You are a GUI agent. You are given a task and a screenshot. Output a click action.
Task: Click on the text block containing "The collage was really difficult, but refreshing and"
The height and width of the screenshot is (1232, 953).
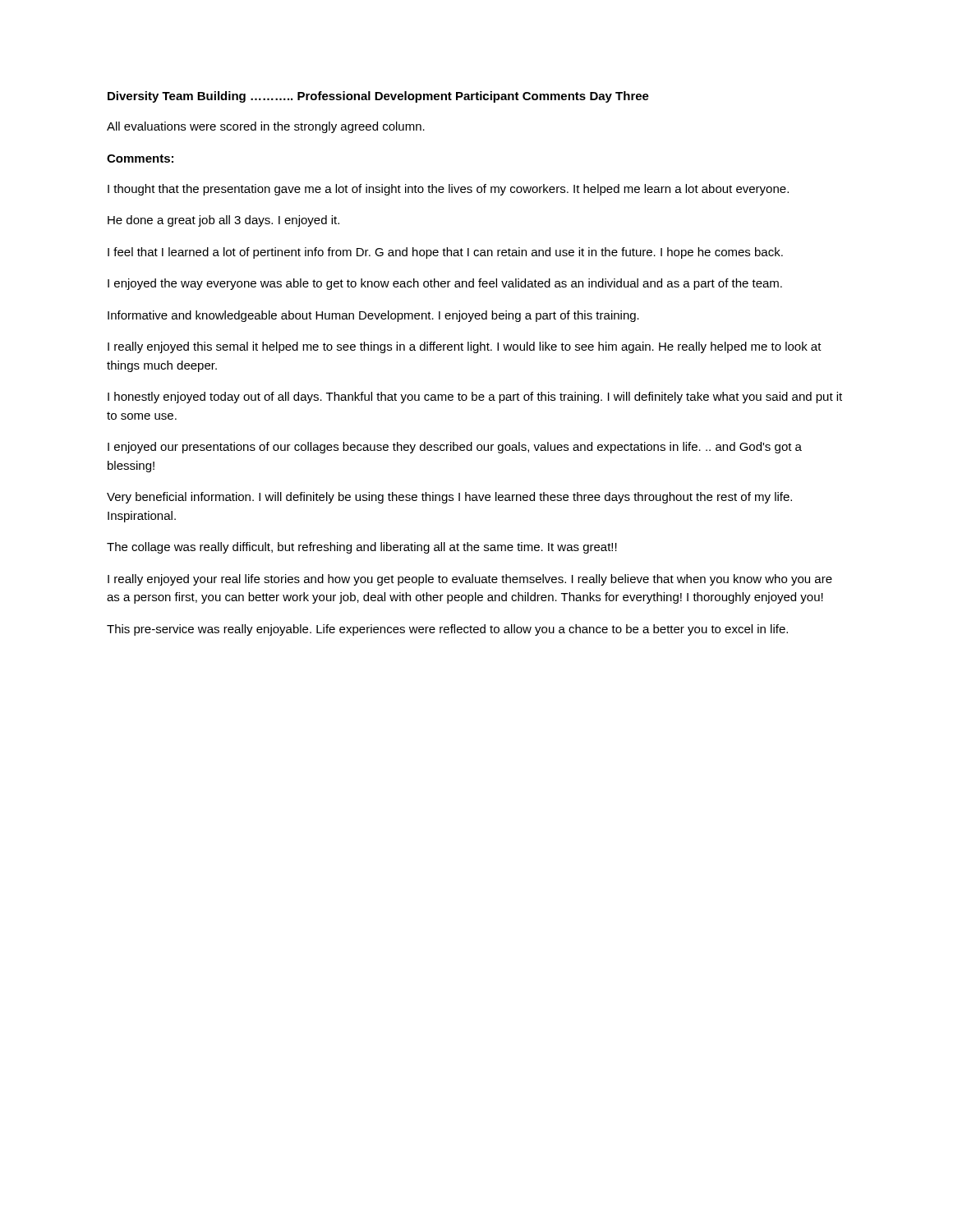[362, 547]
